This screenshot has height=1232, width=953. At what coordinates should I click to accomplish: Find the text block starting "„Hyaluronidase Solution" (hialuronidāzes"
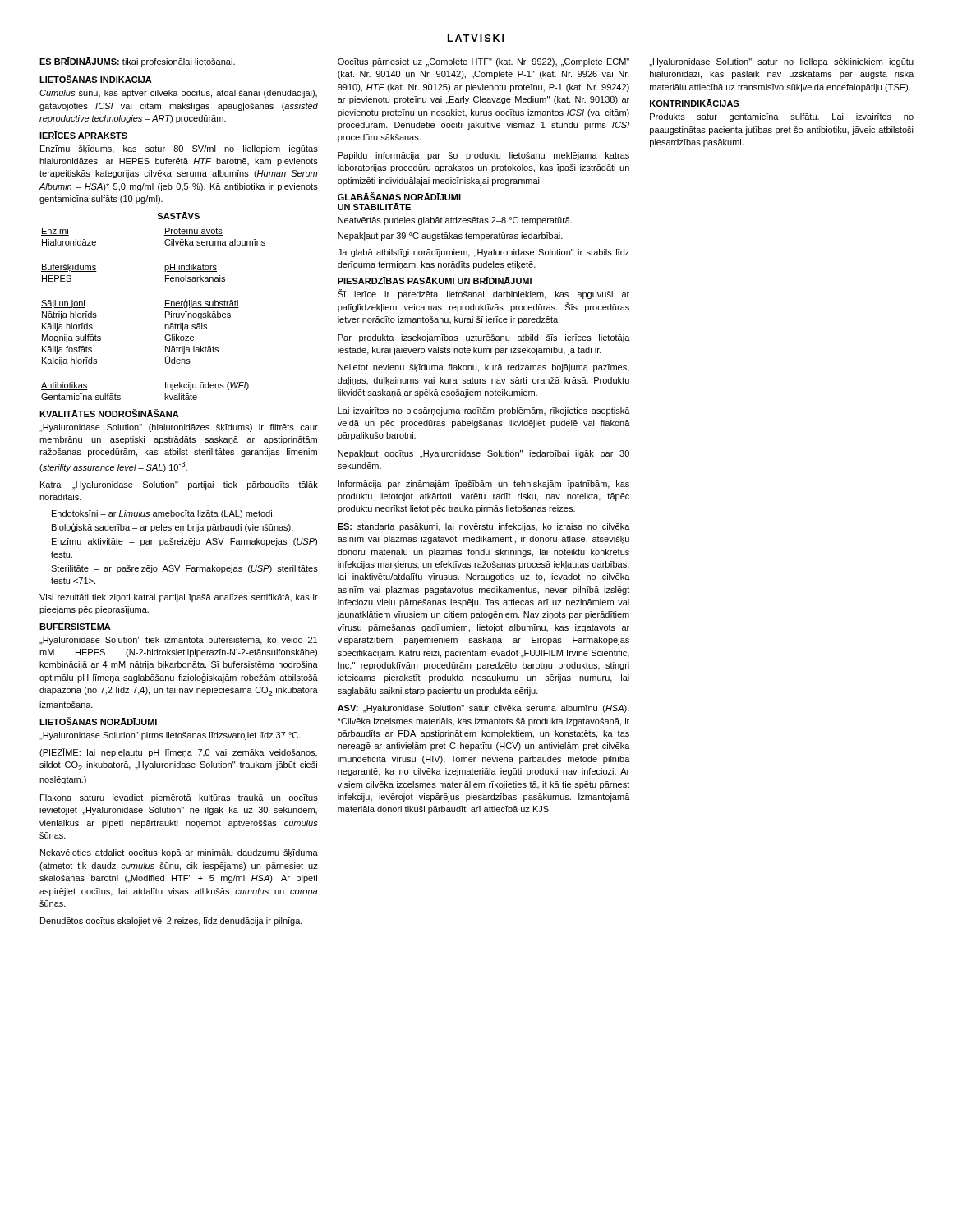[179, 447]
